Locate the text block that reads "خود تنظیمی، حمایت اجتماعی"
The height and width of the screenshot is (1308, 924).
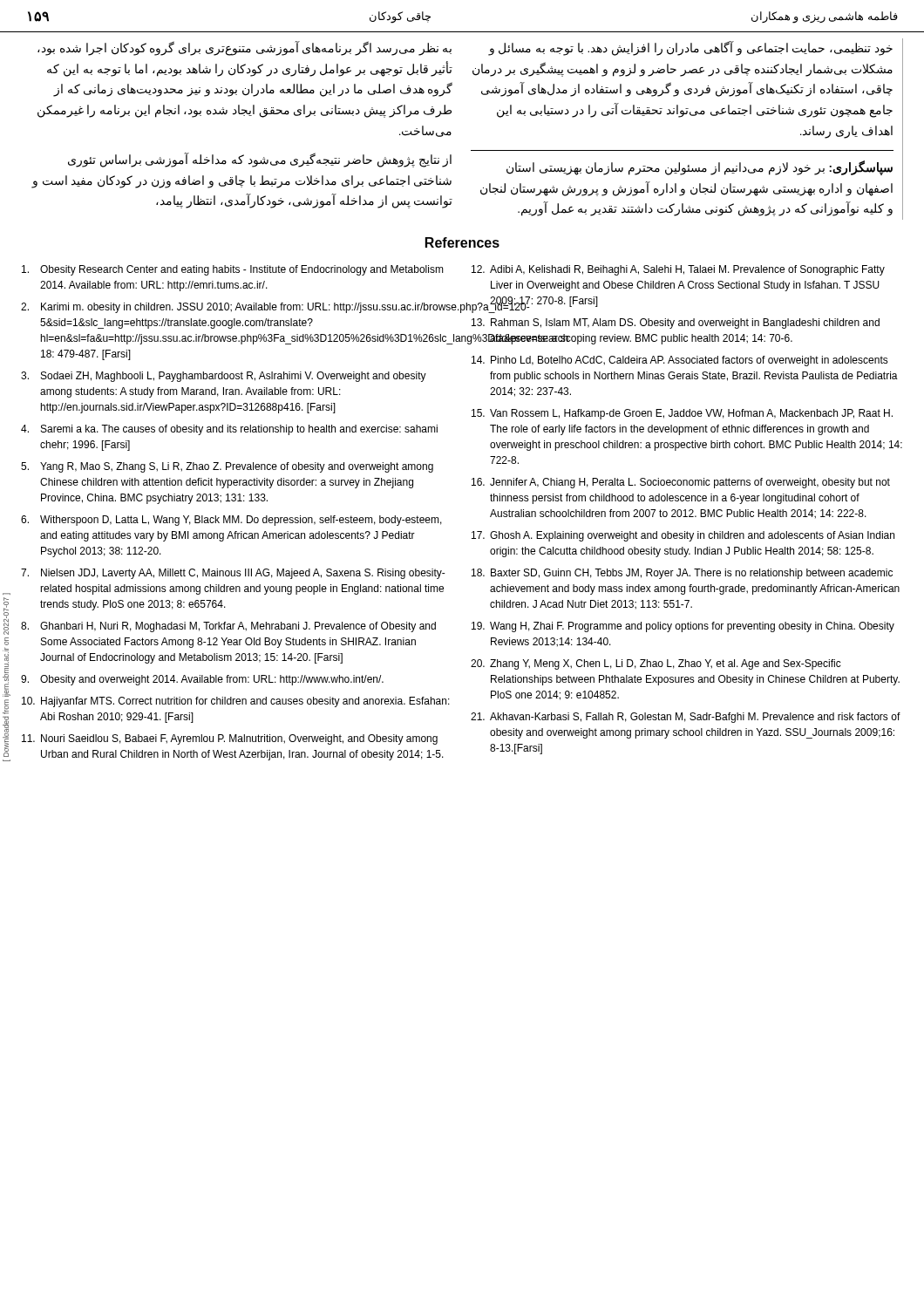[x=683, y=90]
